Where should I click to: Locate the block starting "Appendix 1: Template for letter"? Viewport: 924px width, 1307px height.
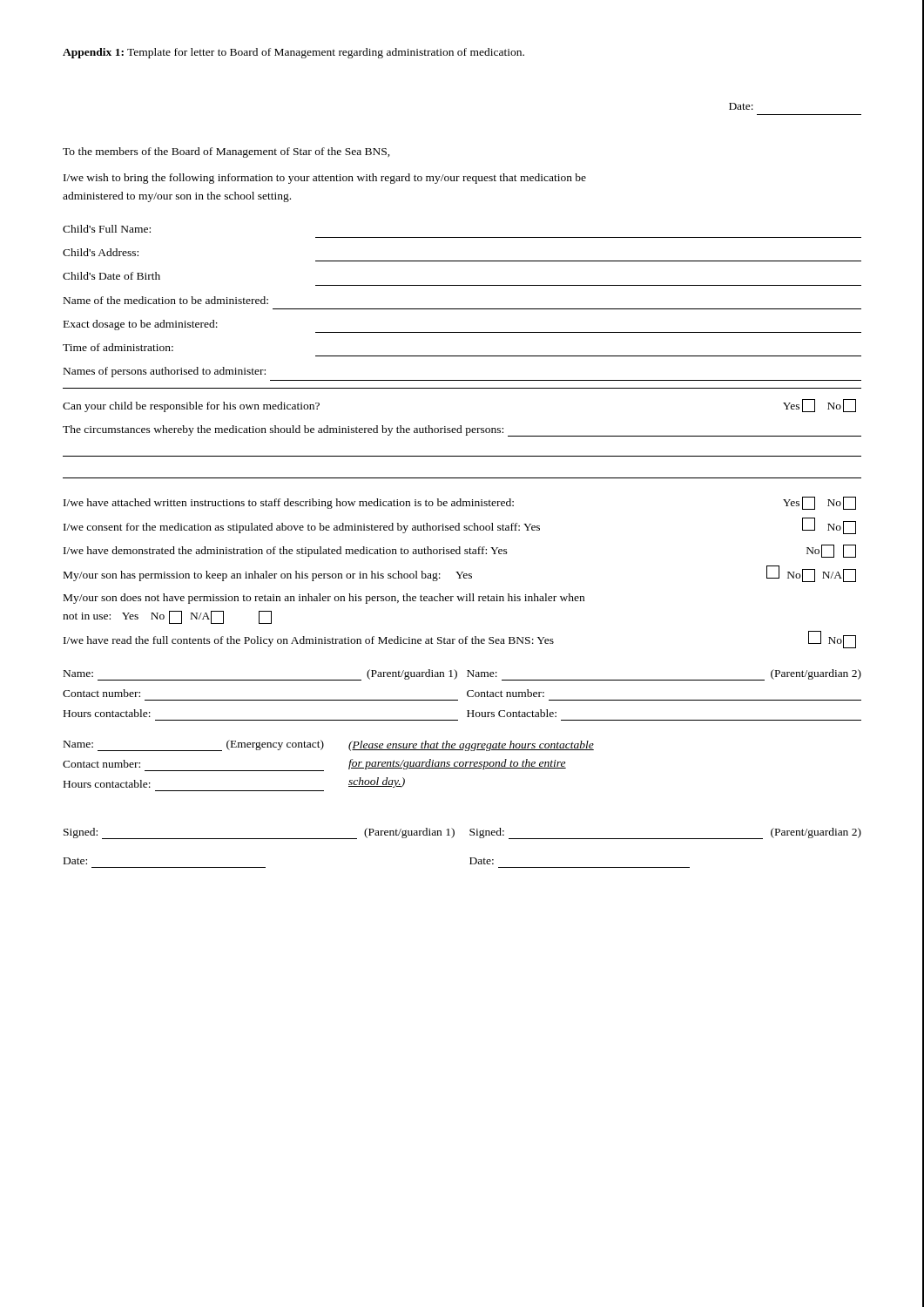pos(294,52)
